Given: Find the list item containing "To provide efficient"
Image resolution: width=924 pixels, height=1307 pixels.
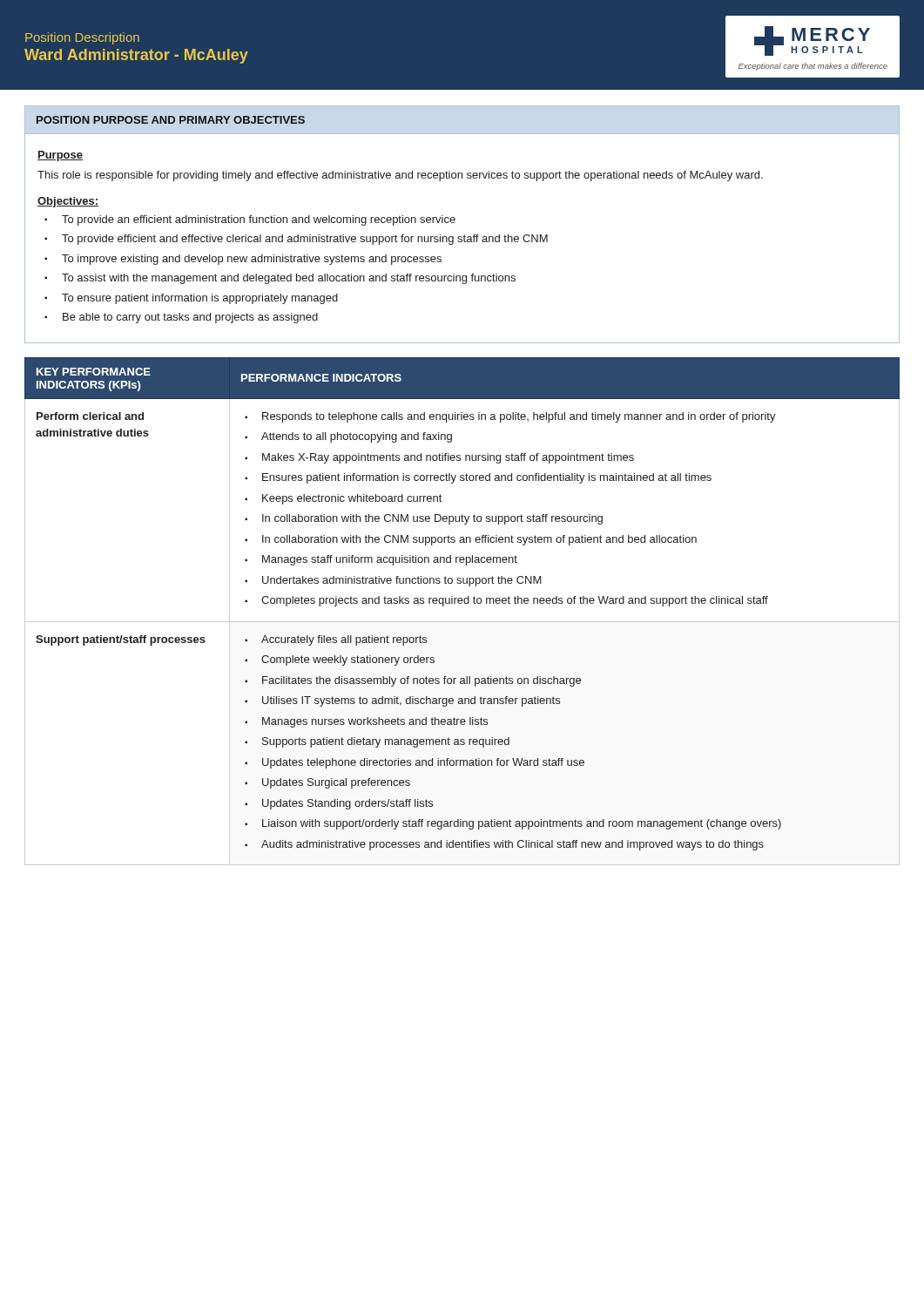Looking at the screenshot, I should 305,238.
